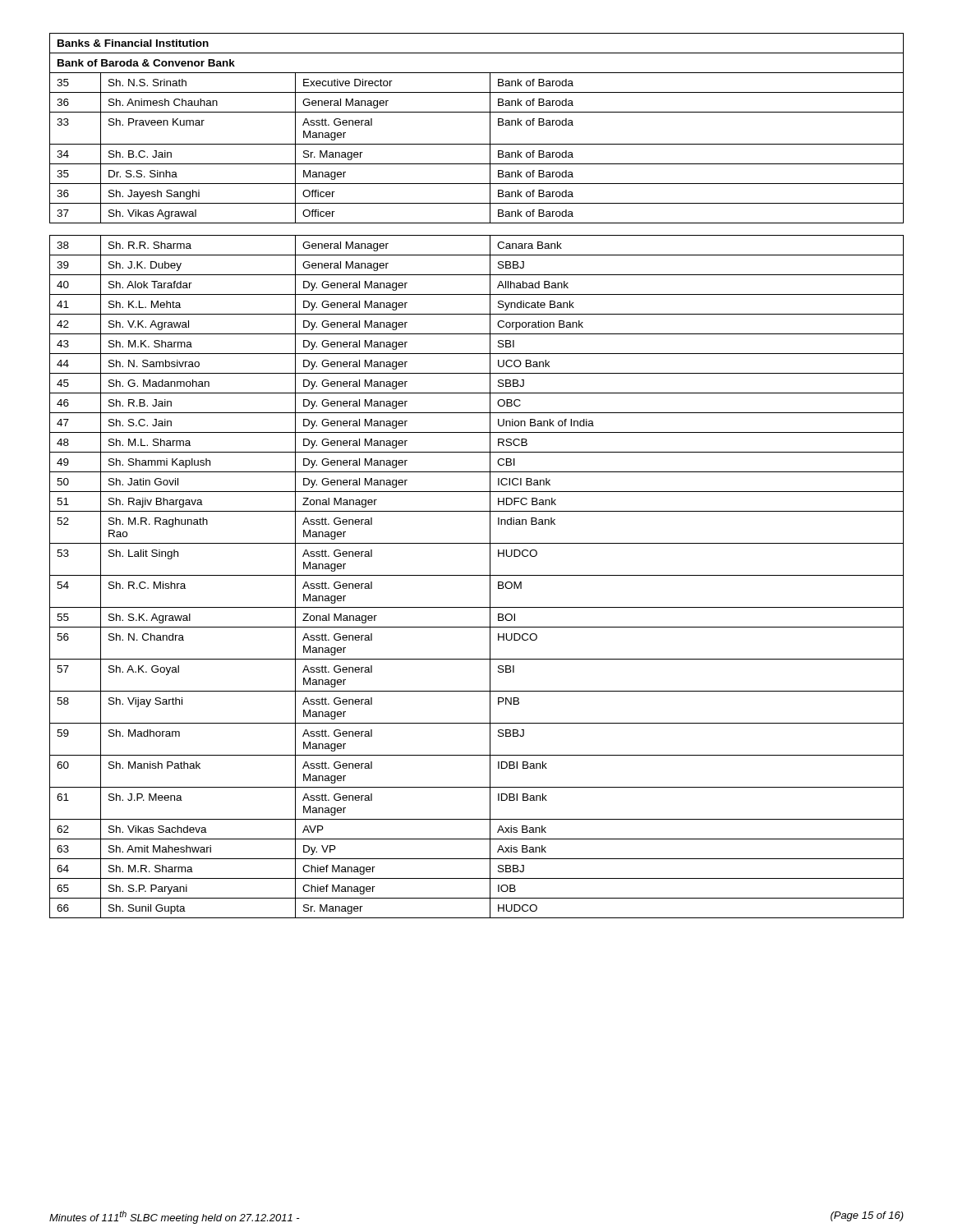Locate the table with the text "Bank of Baroda"
953x1232 pixels.
[476, 476]
